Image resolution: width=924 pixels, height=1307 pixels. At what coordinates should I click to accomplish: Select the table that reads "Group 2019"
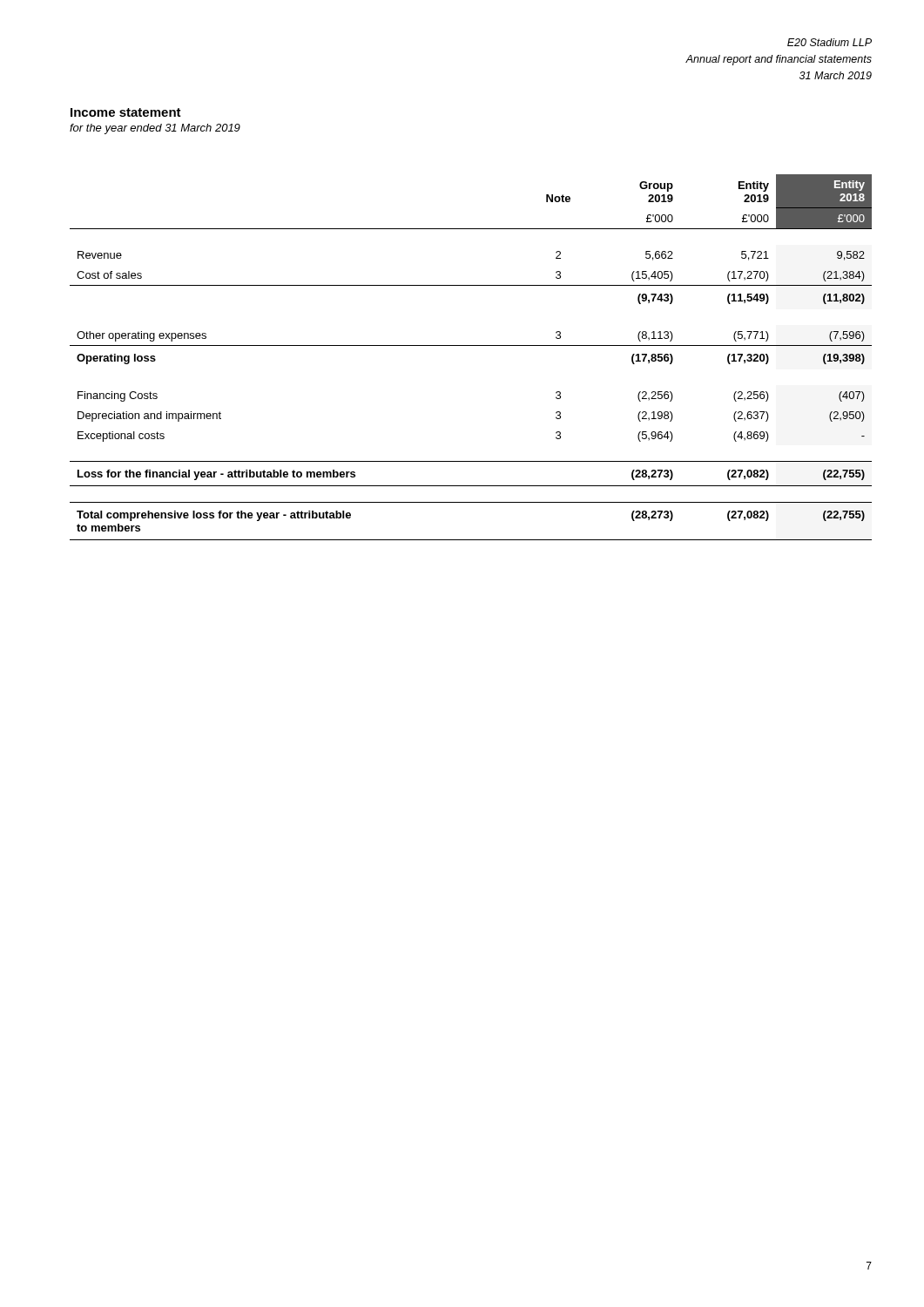tap(471, 357)
